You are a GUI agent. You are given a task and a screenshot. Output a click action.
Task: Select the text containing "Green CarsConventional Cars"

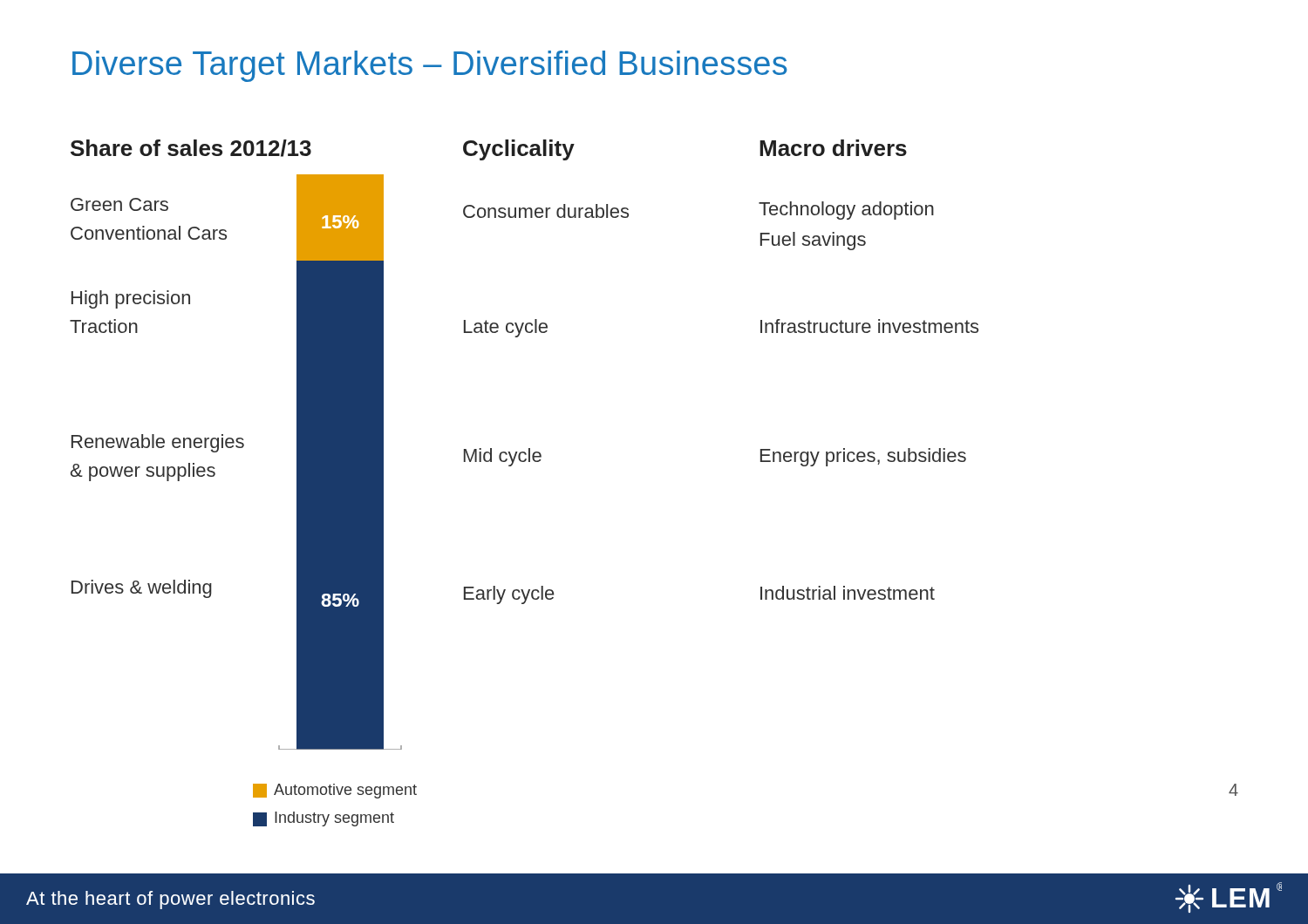click(149, 219)
